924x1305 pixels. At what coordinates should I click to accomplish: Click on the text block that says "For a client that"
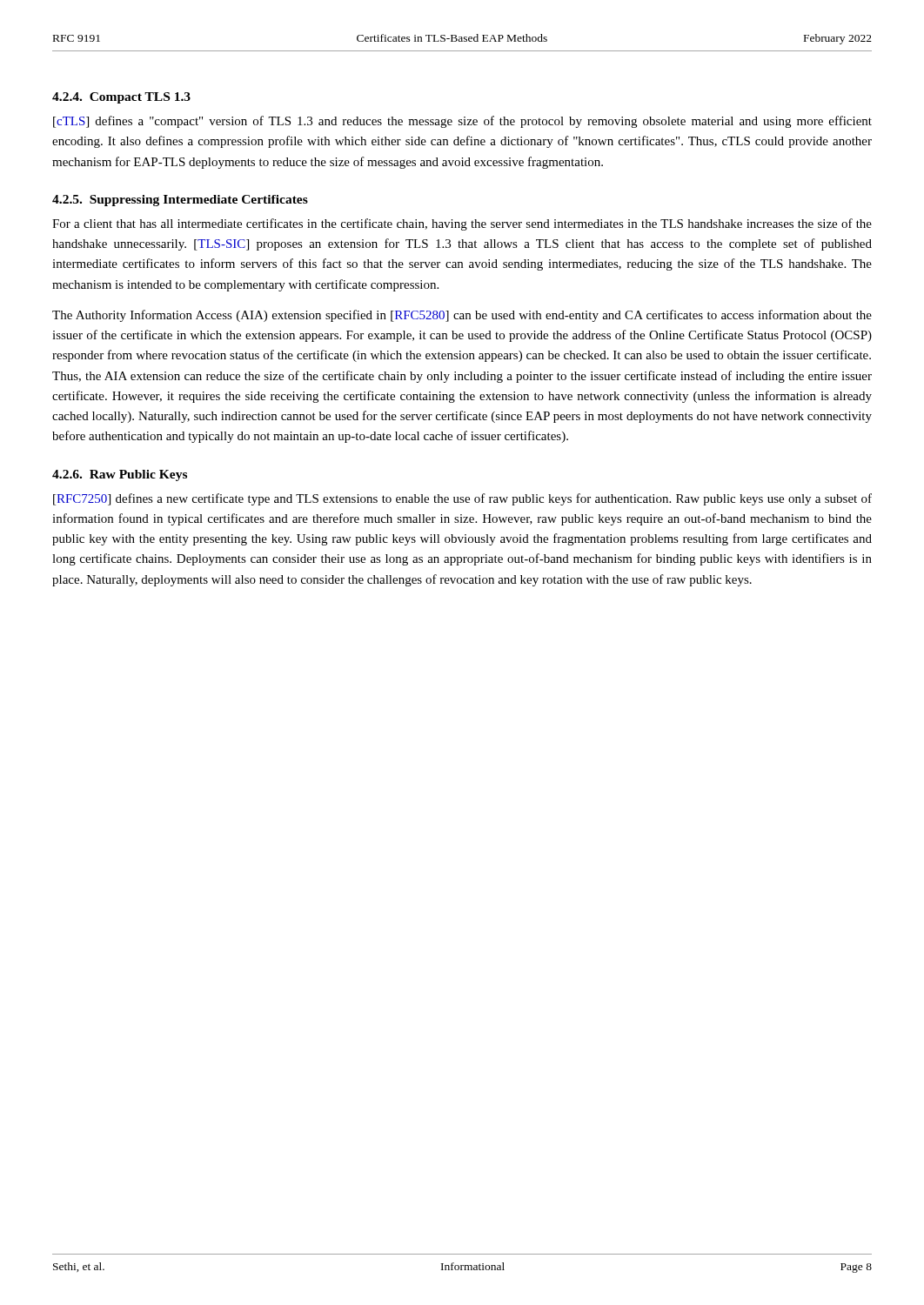[x=462, y=254]
